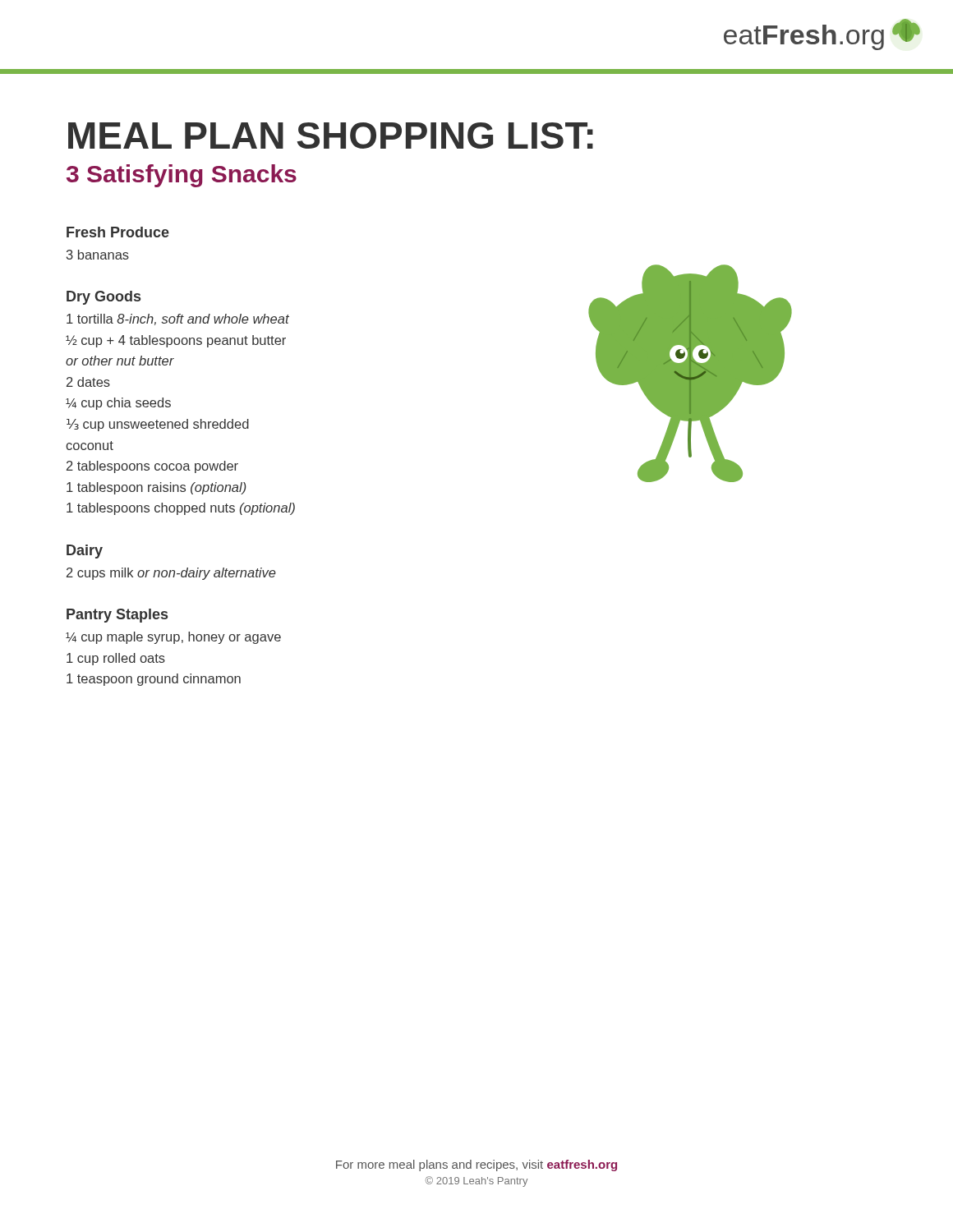
Task: Where does it say "⅓ cup unsweetened shreddedcoconut"?
Action: [x=158, y=425]
